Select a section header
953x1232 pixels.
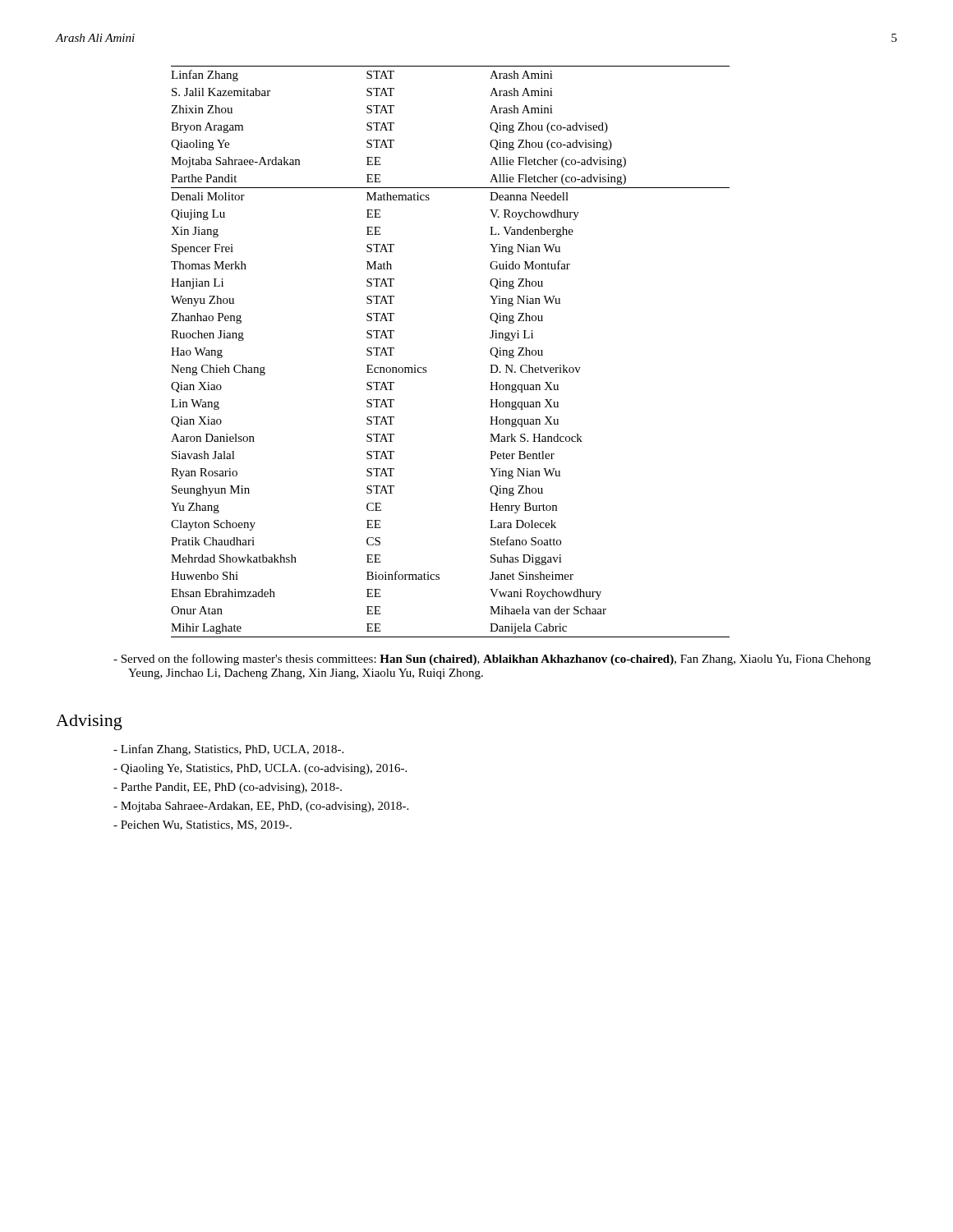coord(89,720)
